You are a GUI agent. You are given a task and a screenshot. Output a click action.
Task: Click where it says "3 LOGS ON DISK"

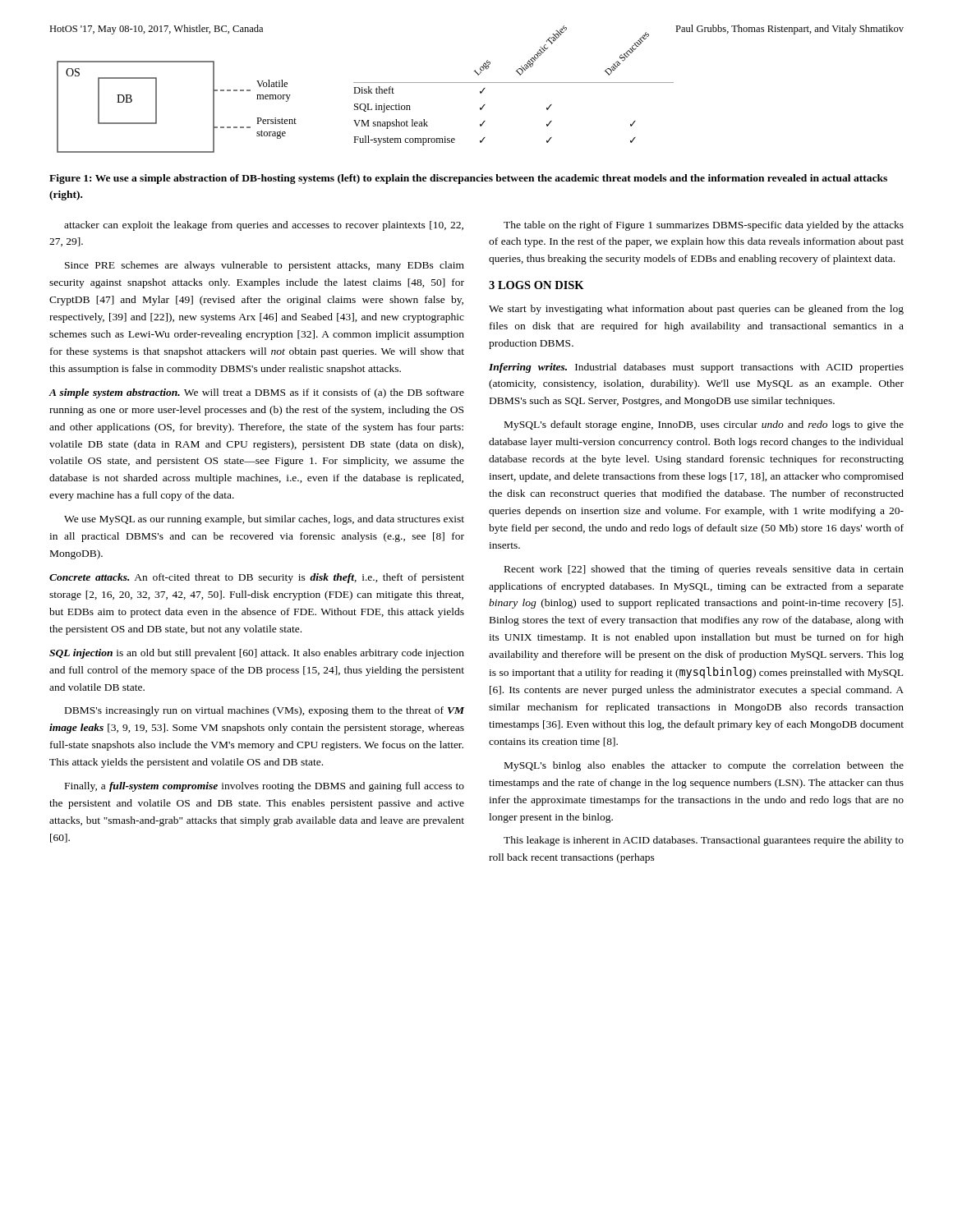tap(536, 285)
